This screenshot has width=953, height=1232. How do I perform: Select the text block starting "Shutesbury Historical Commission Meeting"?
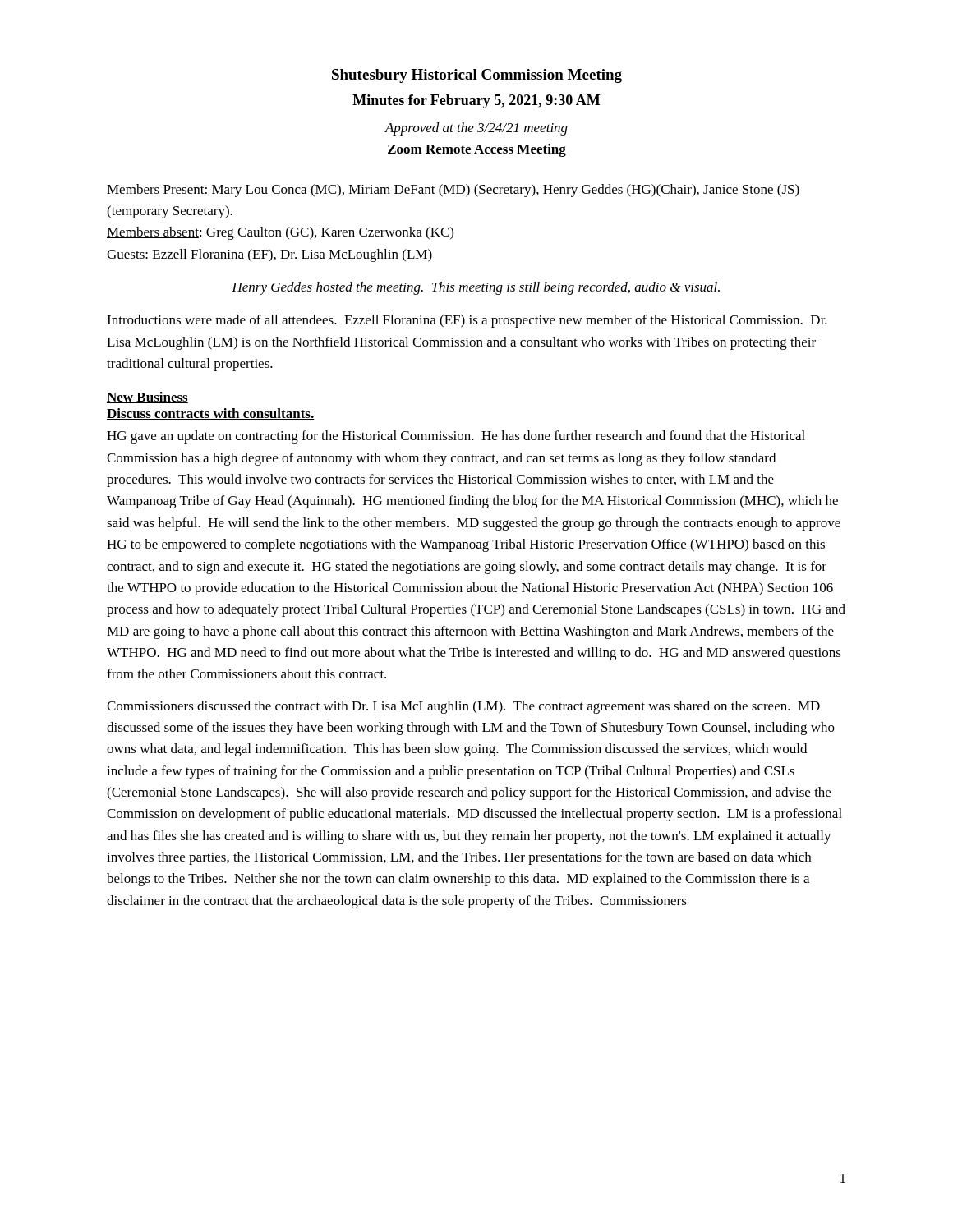coord(476,74)
